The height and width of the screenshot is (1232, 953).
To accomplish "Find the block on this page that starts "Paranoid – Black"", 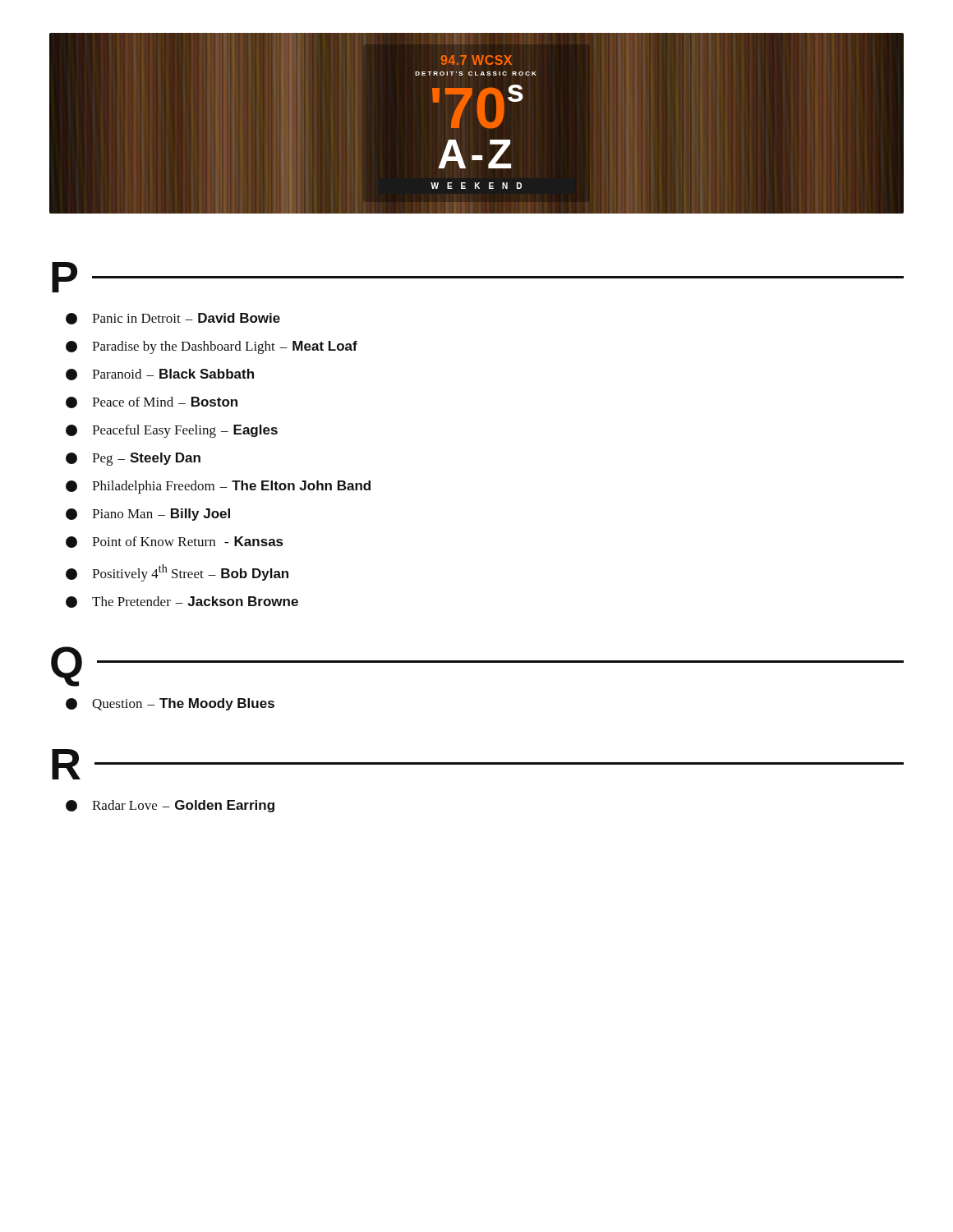I will coord(160,375).
